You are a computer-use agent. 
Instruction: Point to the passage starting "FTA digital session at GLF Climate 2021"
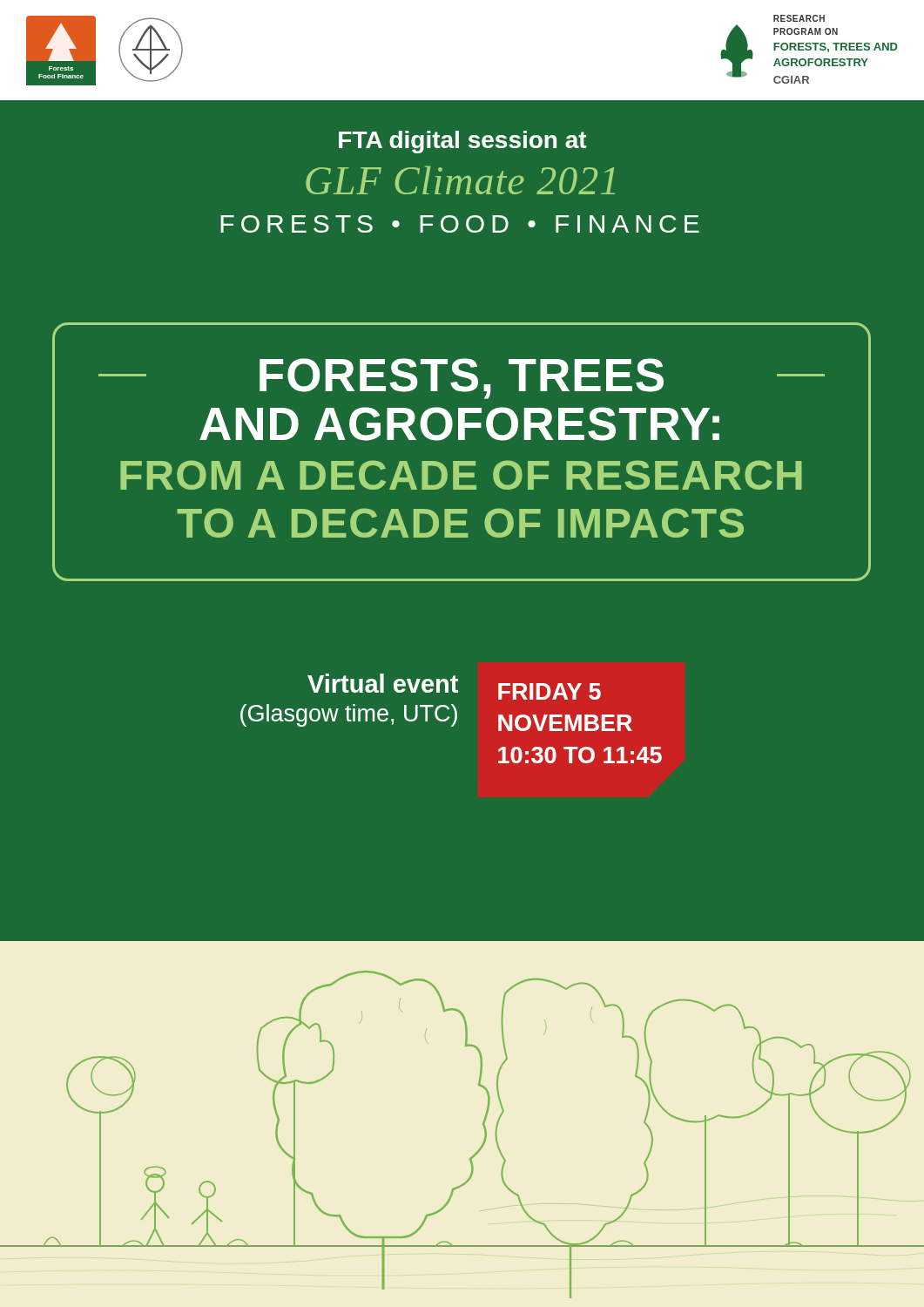point(462,183)
